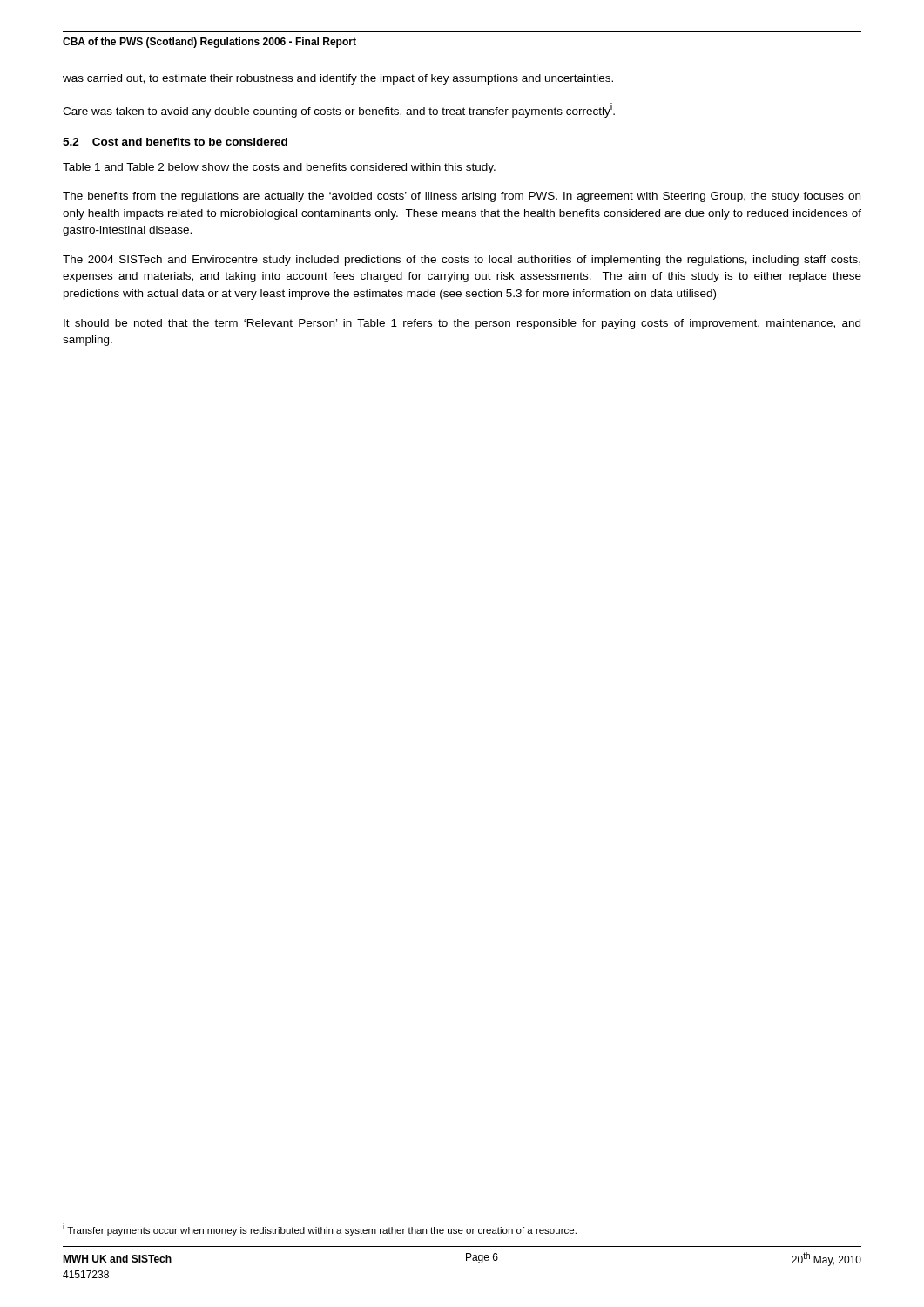
Task: Click on the text block with the text "Care was taken to avoid any double counting"
Action: 339,109
